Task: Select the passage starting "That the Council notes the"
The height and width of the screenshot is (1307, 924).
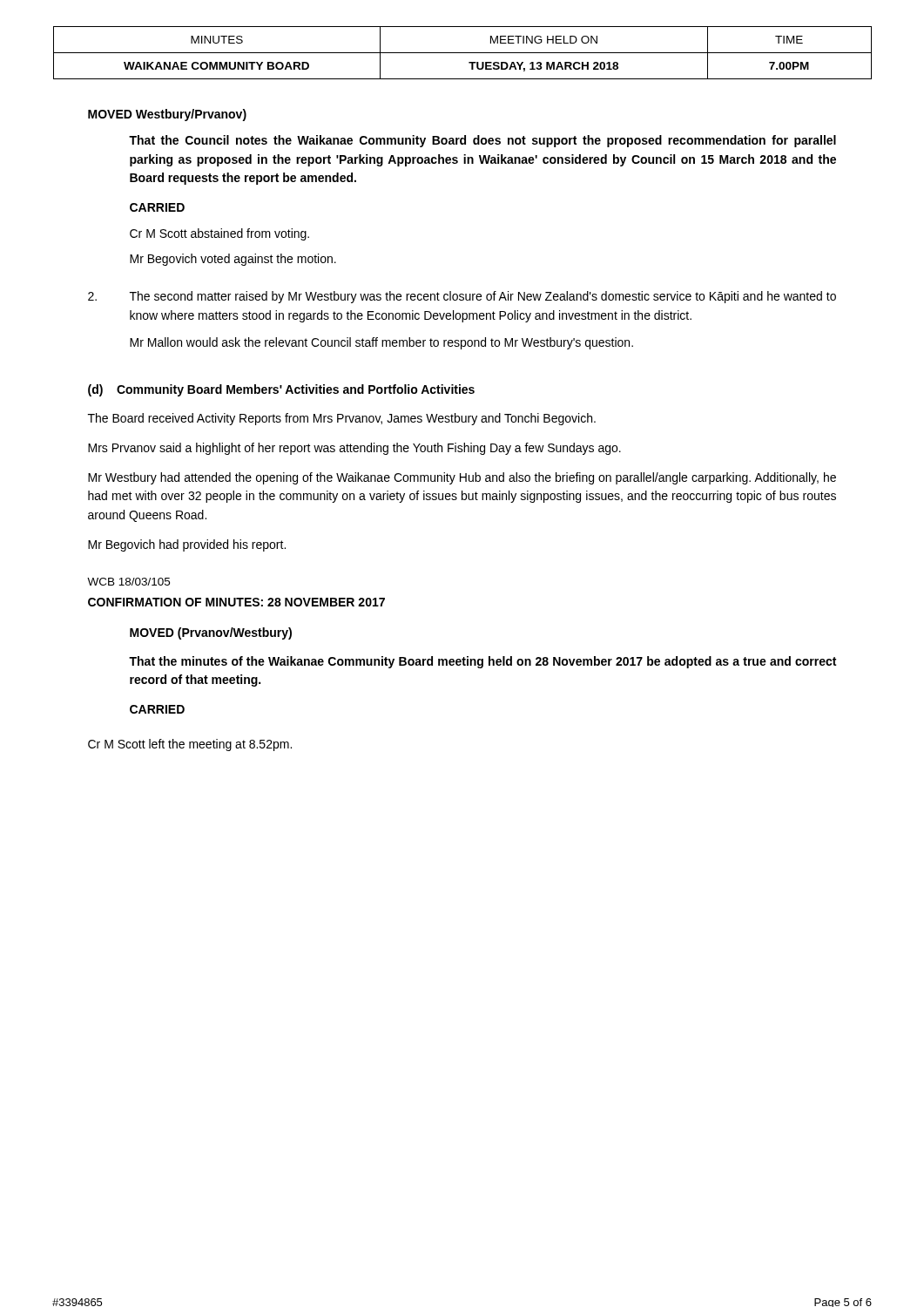Action: pos(483,159)
